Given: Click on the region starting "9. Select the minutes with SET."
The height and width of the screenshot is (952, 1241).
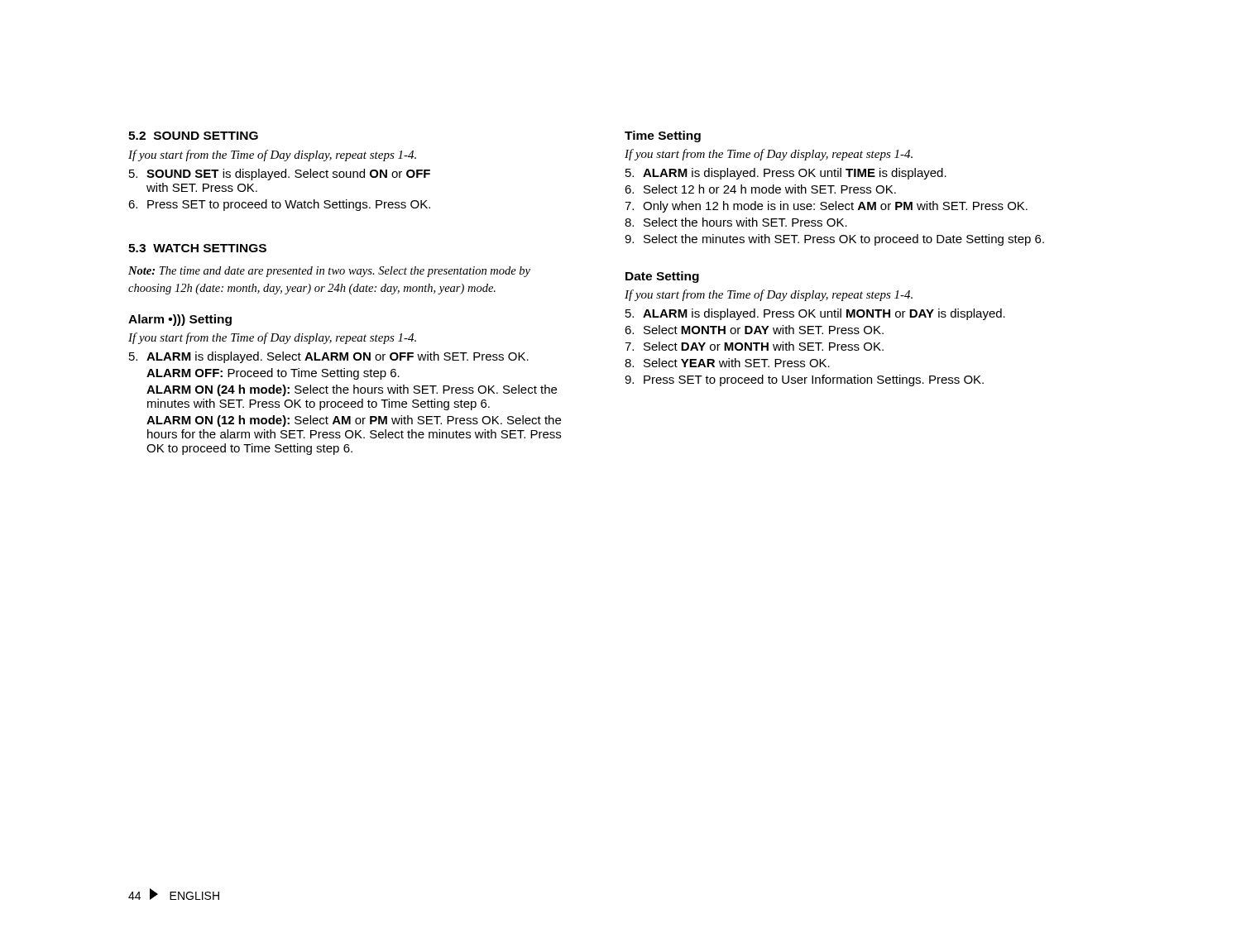Looking at the screenshot, I should pyautogui.click(x=844, y=239).
